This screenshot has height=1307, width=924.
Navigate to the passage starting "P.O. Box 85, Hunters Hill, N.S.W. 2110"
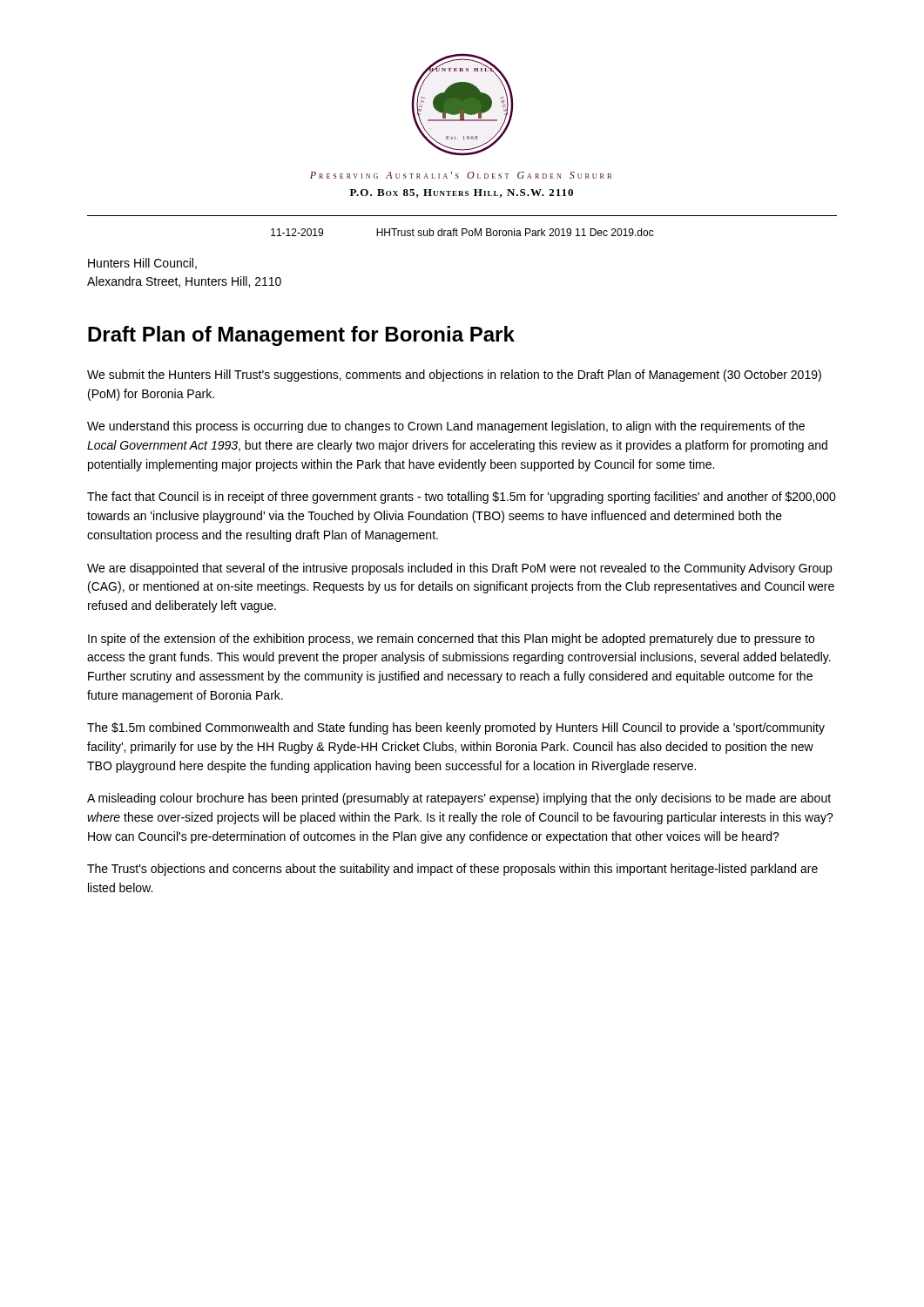[x=462, y=192]
